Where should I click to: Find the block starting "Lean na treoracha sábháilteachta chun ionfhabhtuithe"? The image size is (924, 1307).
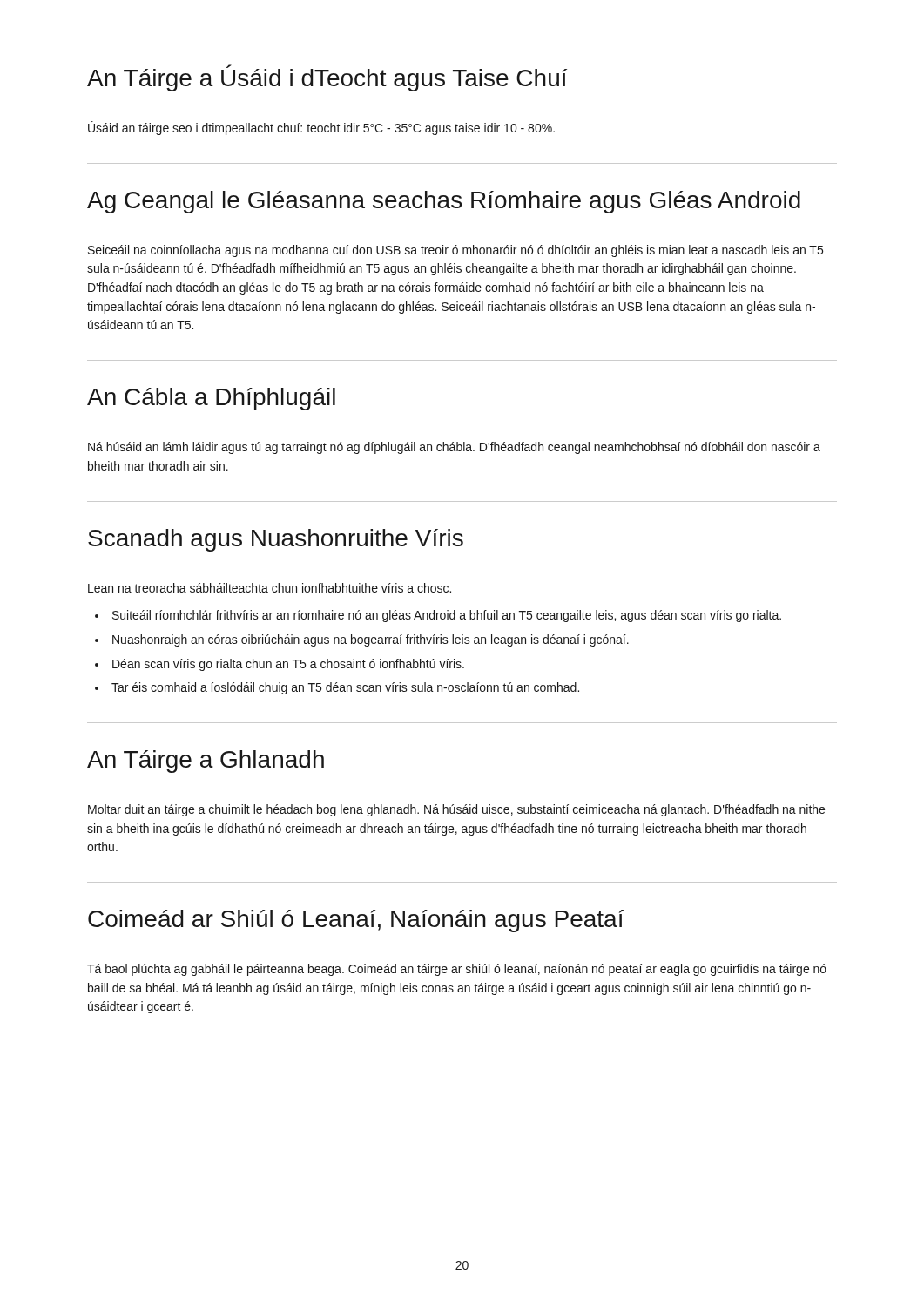pyautogui.click(x=270, y=588)
